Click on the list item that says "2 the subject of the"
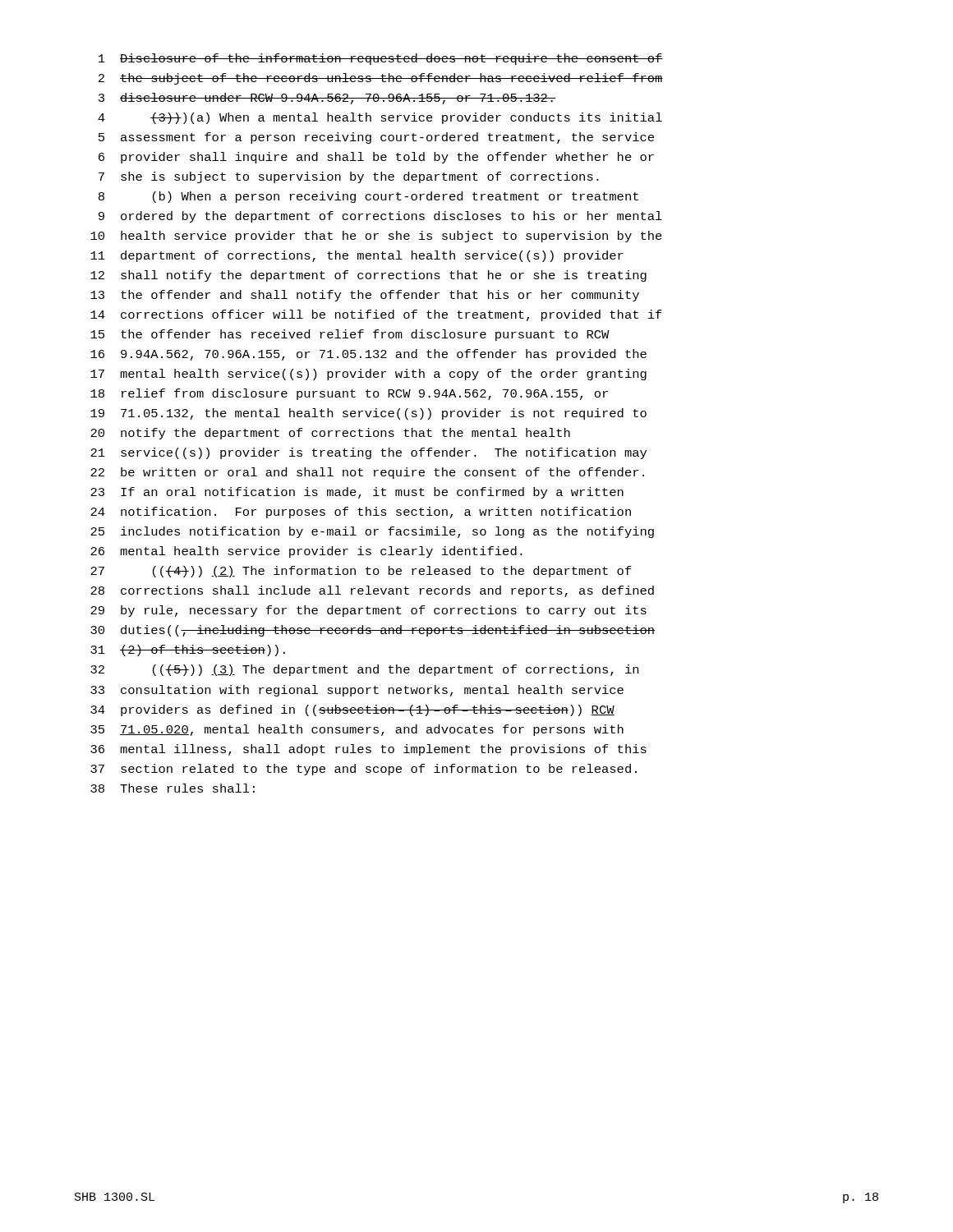 [x=476, y=79]
